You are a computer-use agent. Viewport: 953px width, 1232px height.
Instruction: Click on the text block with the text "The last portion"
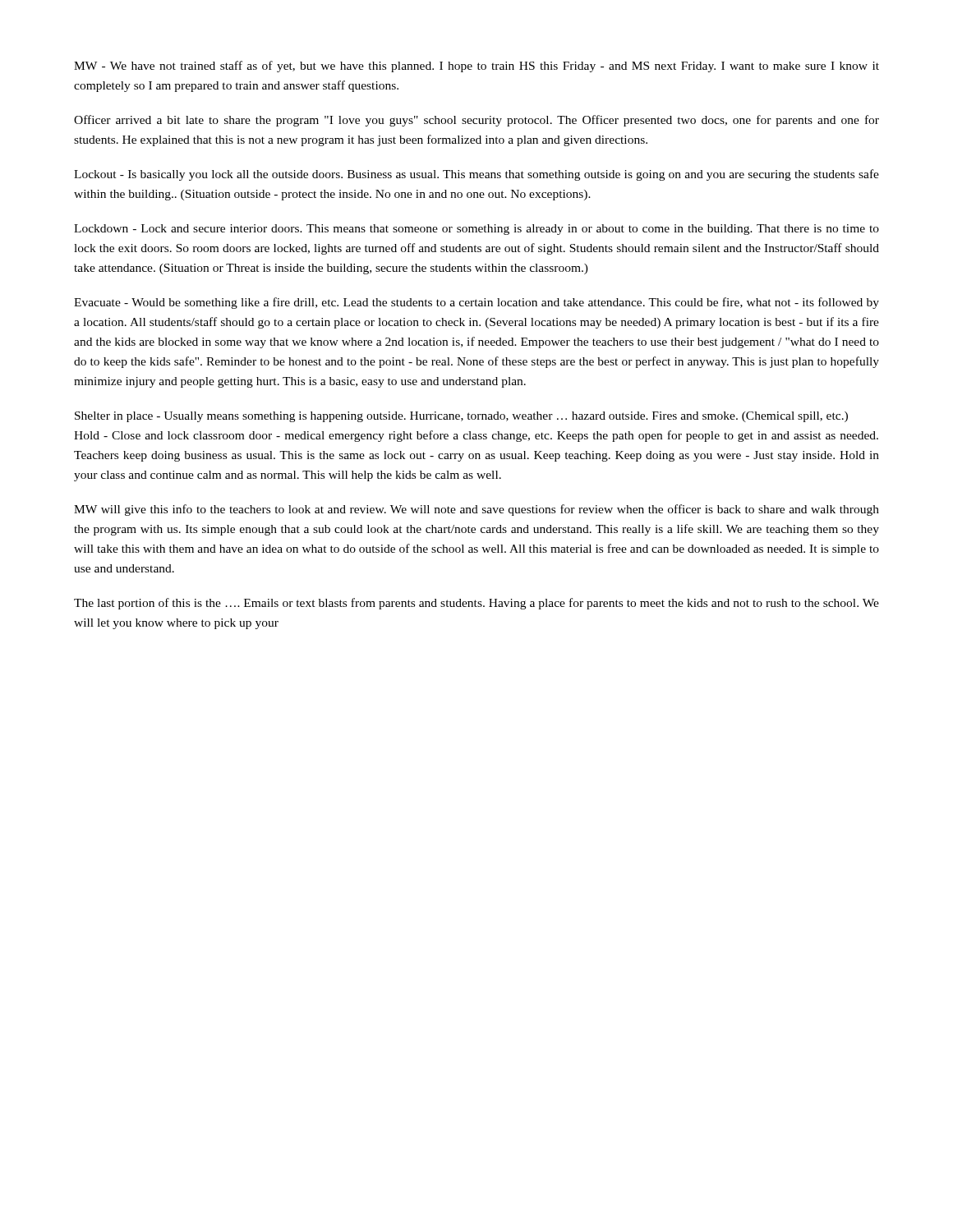click(476, 613)
